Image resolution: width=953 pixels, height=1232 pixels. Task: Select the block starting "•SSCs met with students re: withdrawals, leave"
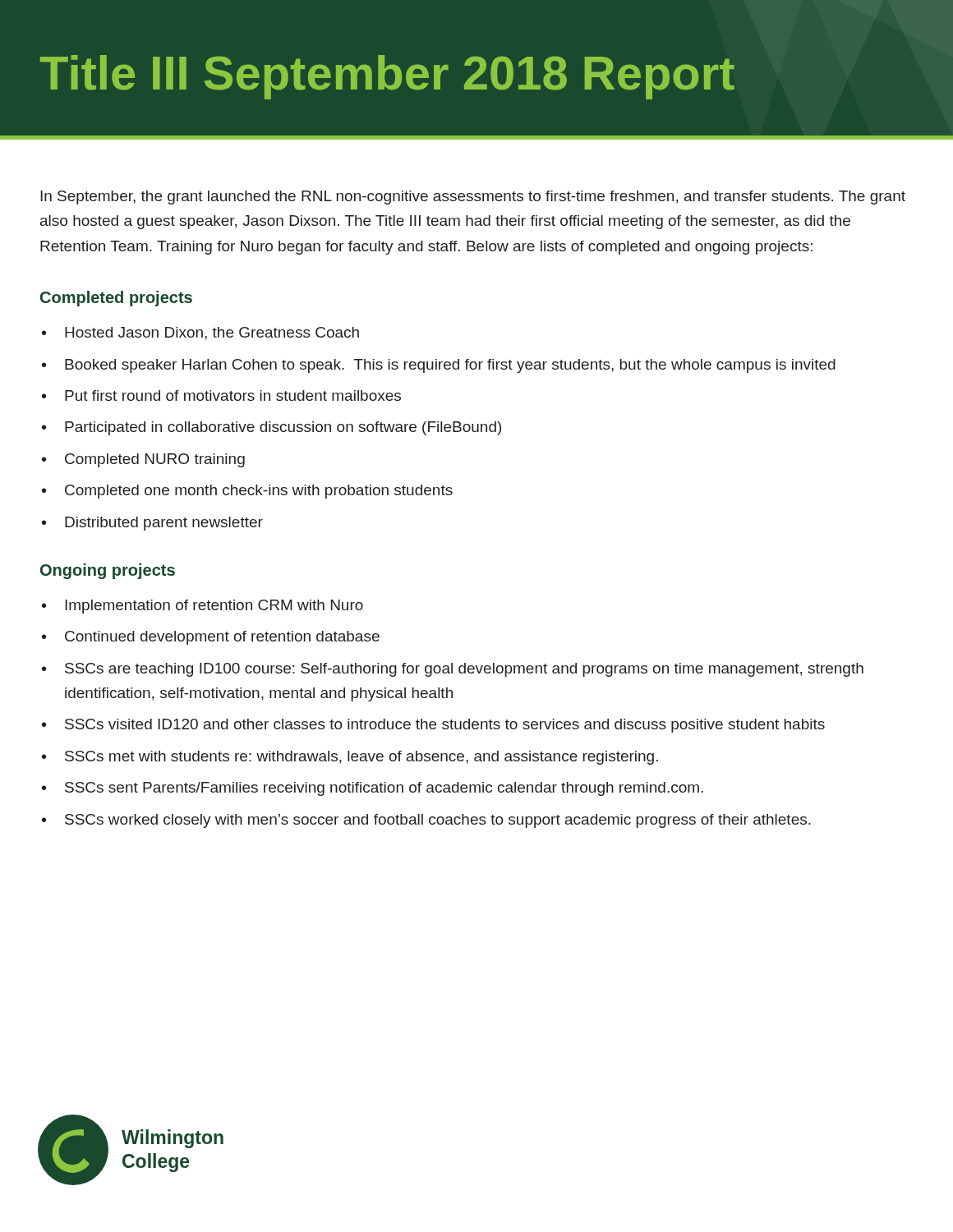pyautogui.click(x=477, y=757)
